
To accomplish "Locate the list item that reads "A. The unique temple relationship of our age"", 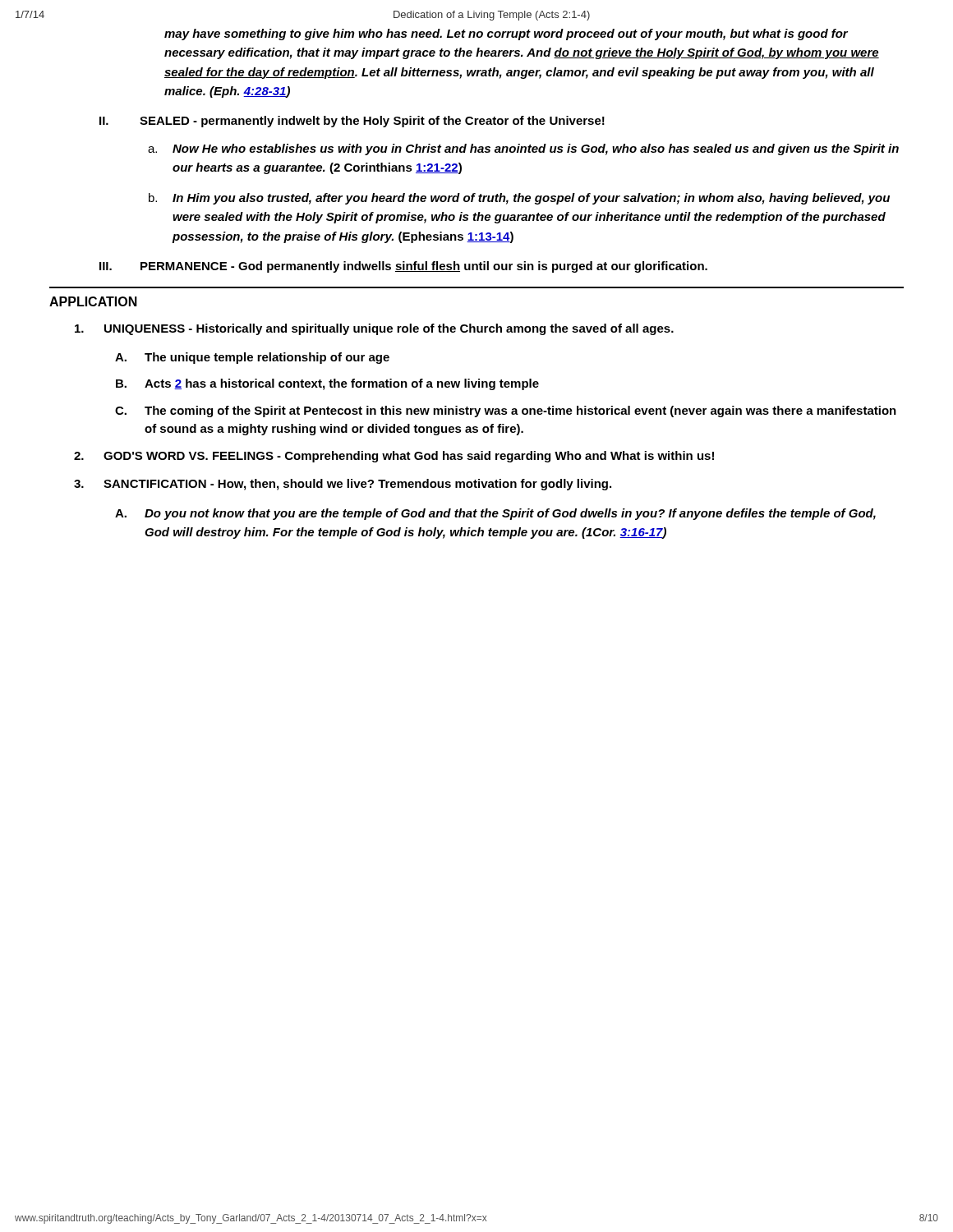I will 252,357.
